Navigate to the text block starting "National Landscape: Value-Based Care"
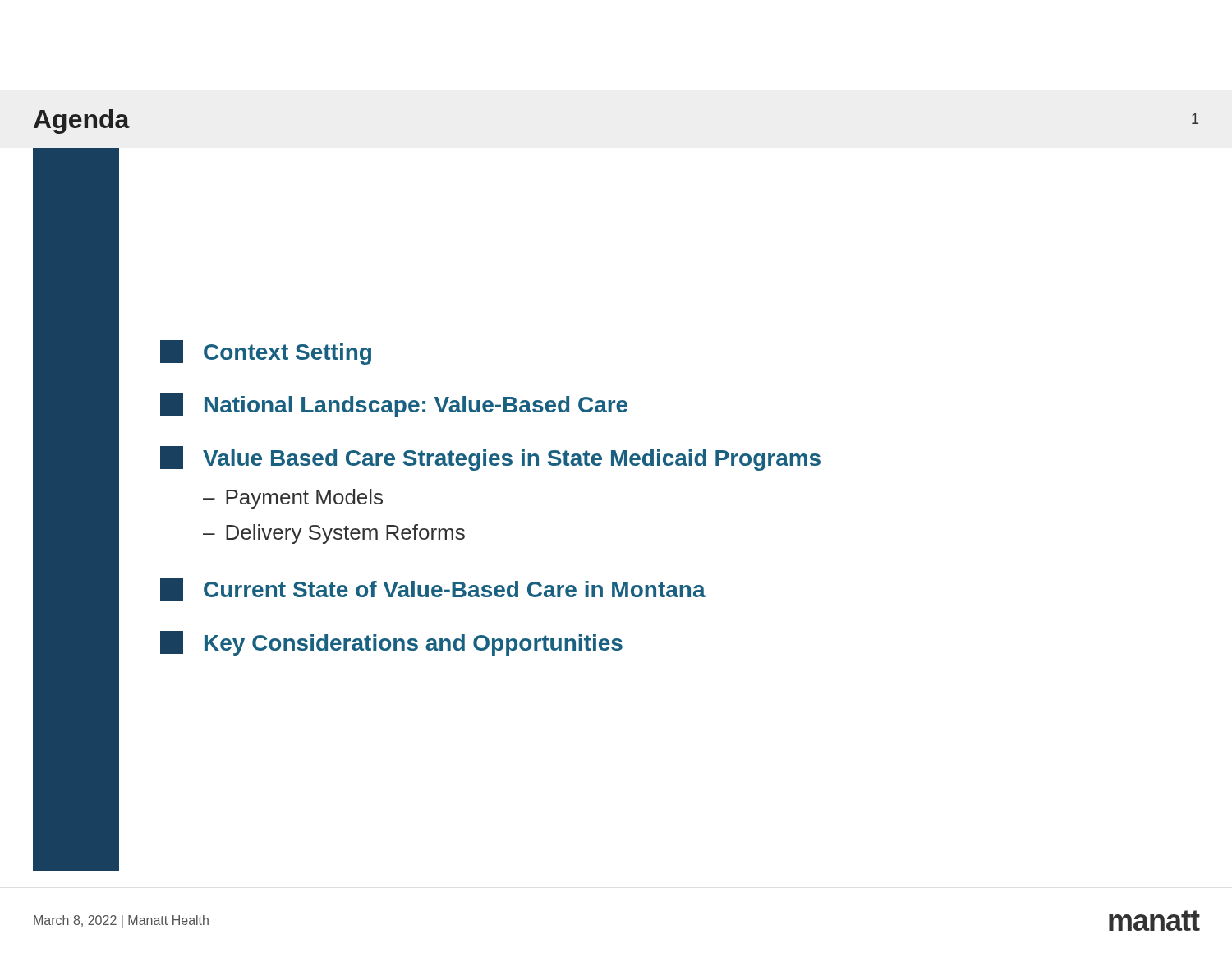The height and width of the screenshot is (953, 1232). click(x=394, y=406)
